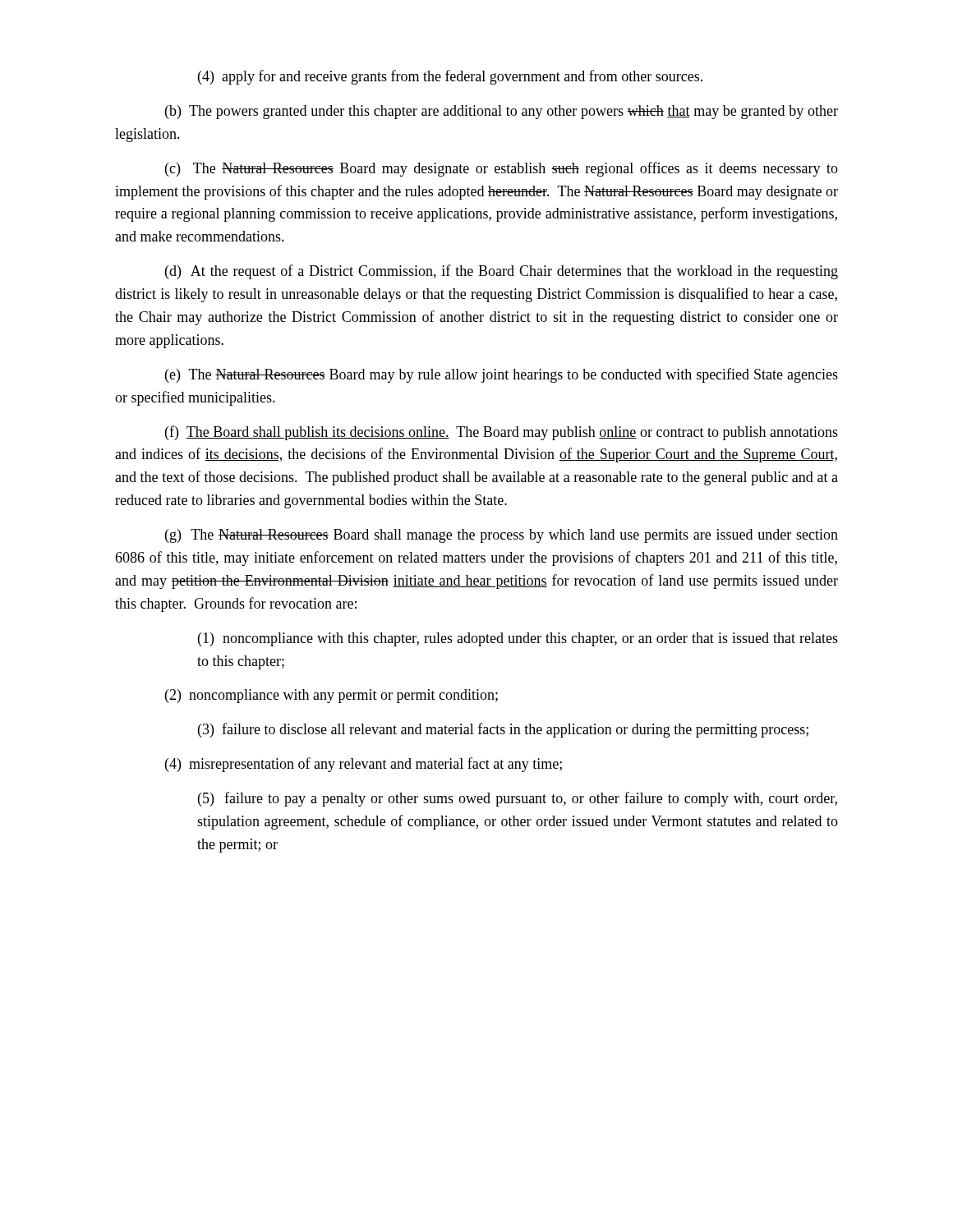Locate the block of text that opens with "(d) At the"
This screenshot has width=953, height=1232.
pos(476,306)
